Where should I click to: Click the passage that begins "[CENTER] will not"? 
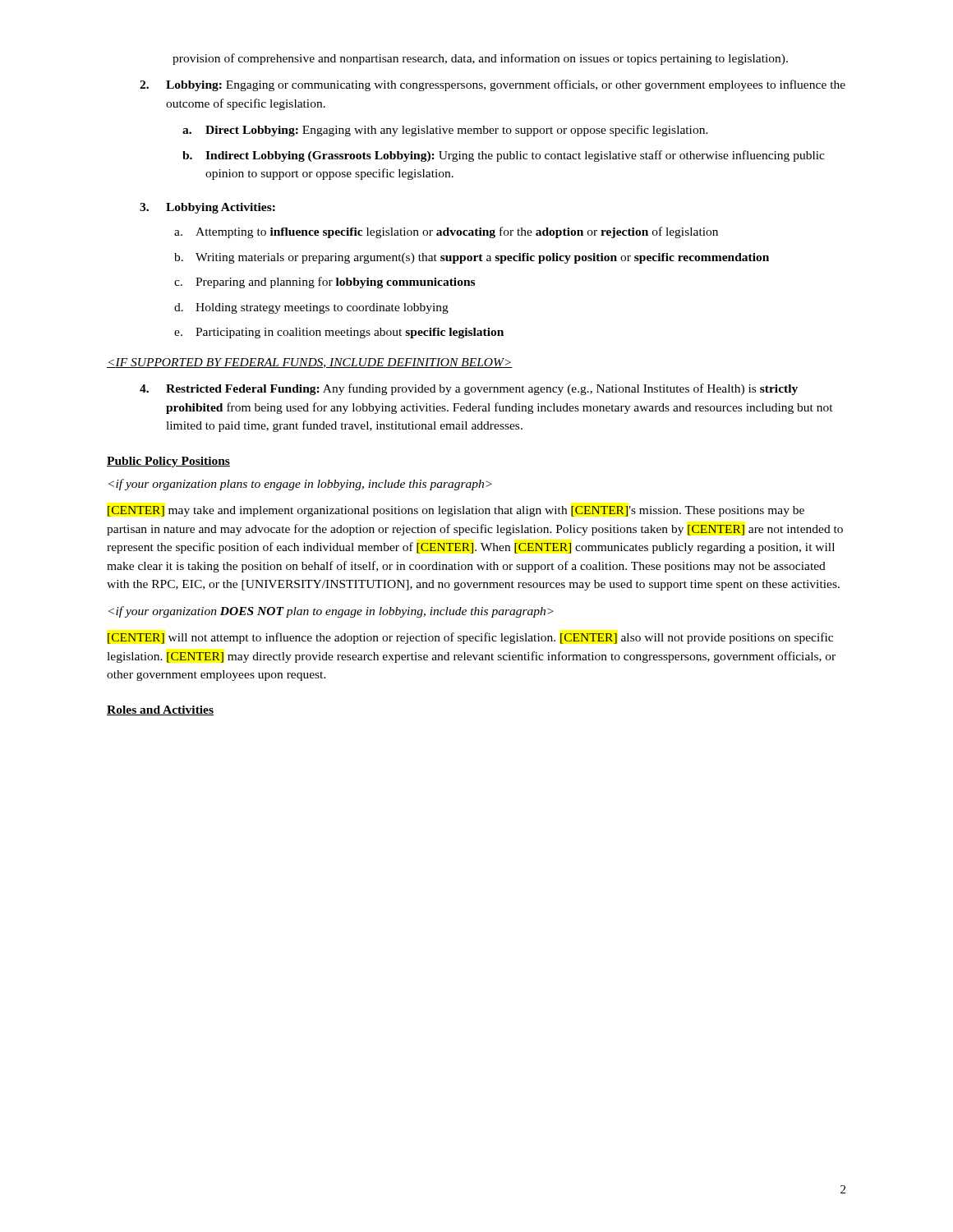click(x=471, y=656)
